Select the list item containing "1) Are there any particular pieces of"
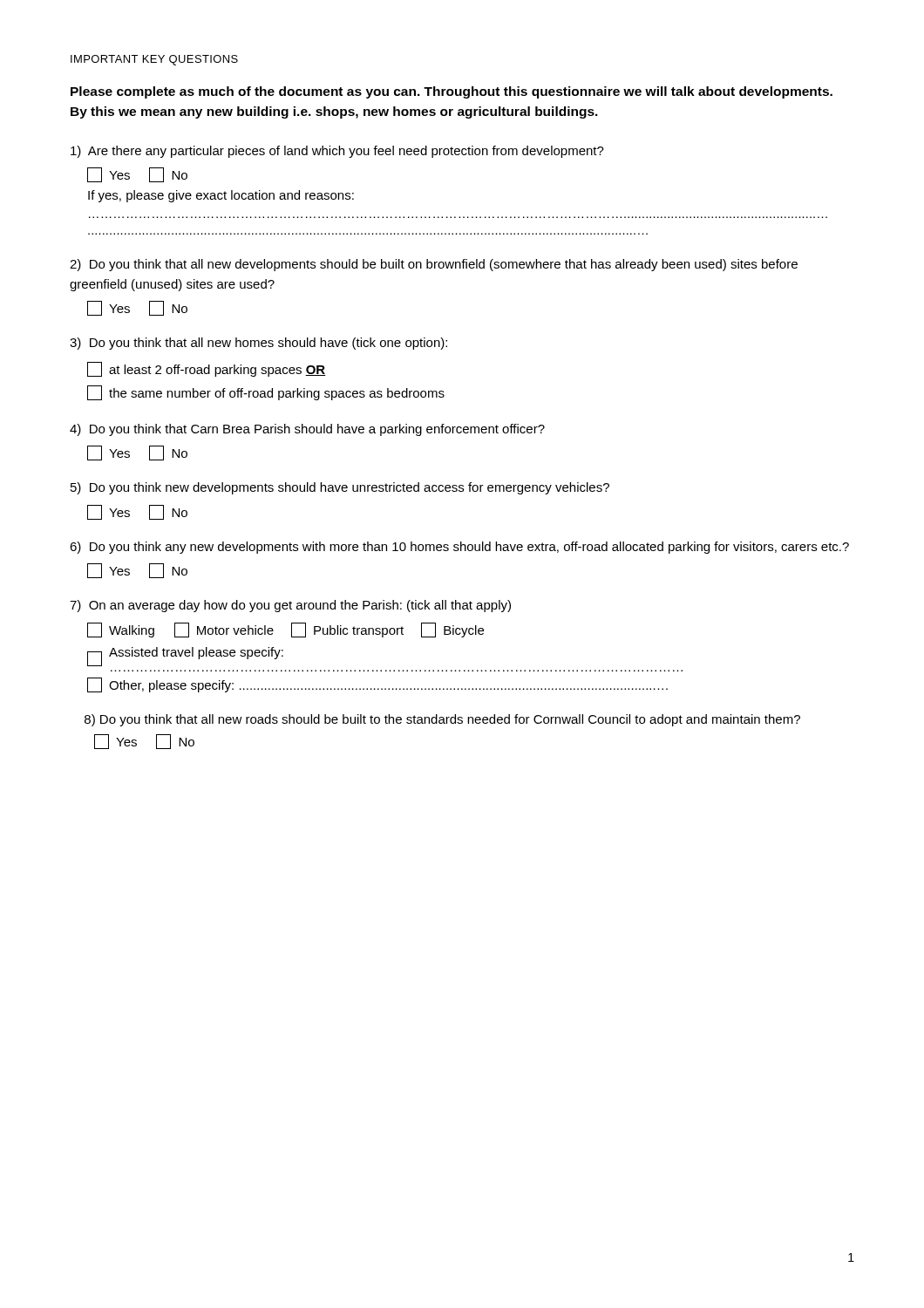 (337, 152)
